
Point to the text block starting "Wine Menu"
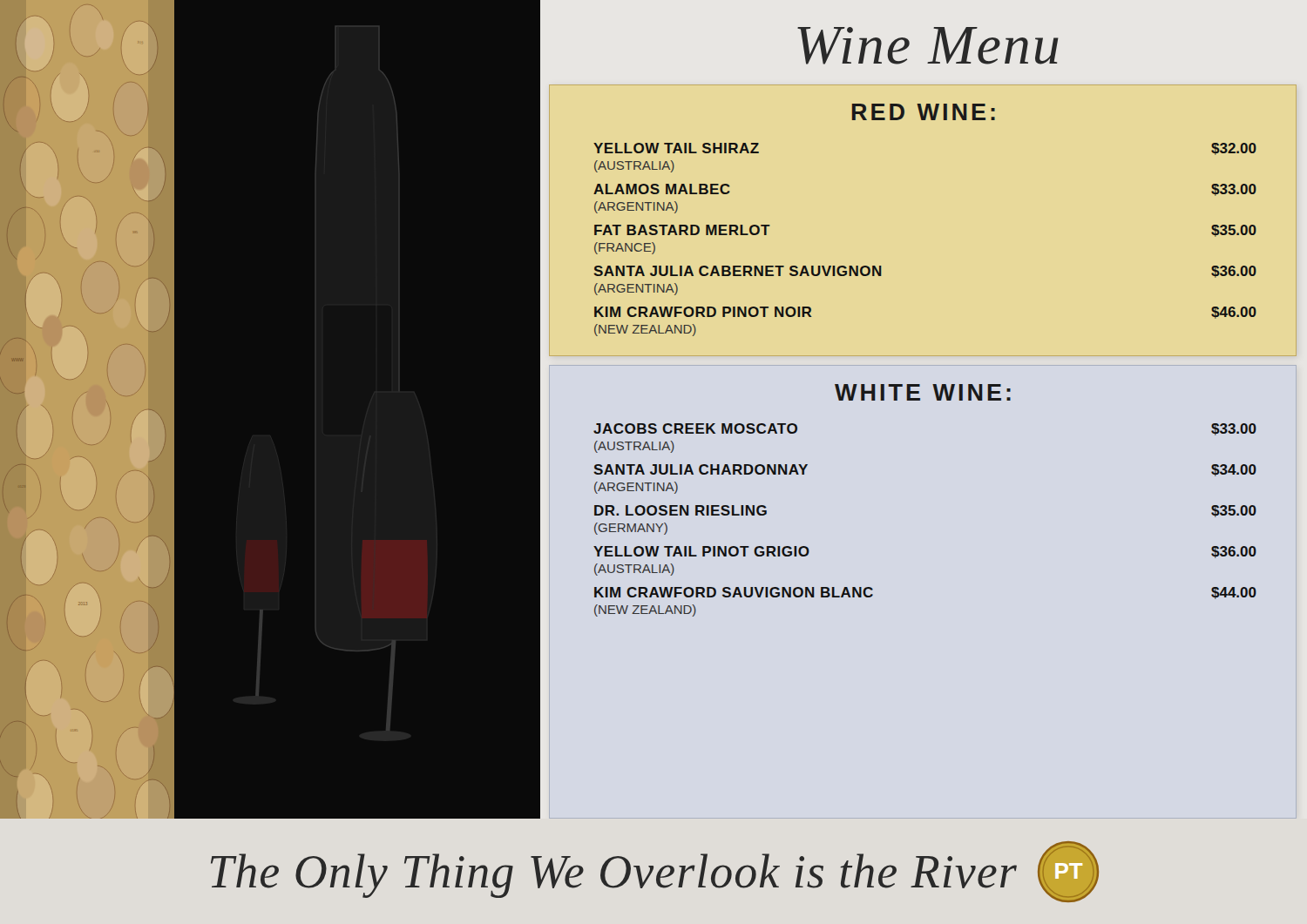(x=928, y=45)
